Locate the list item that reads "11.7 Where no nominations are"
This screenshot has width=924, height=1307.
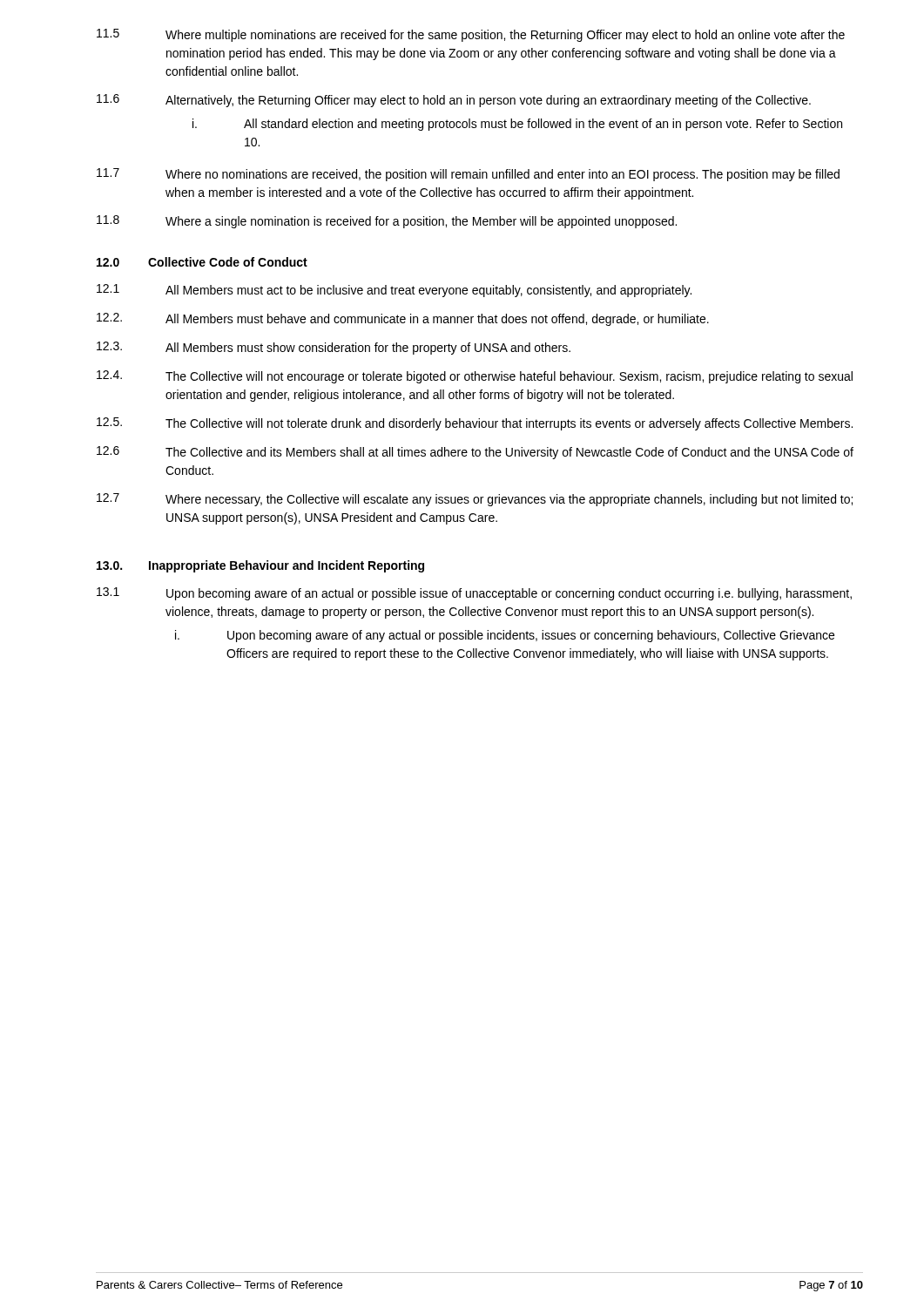coord(479,184)
